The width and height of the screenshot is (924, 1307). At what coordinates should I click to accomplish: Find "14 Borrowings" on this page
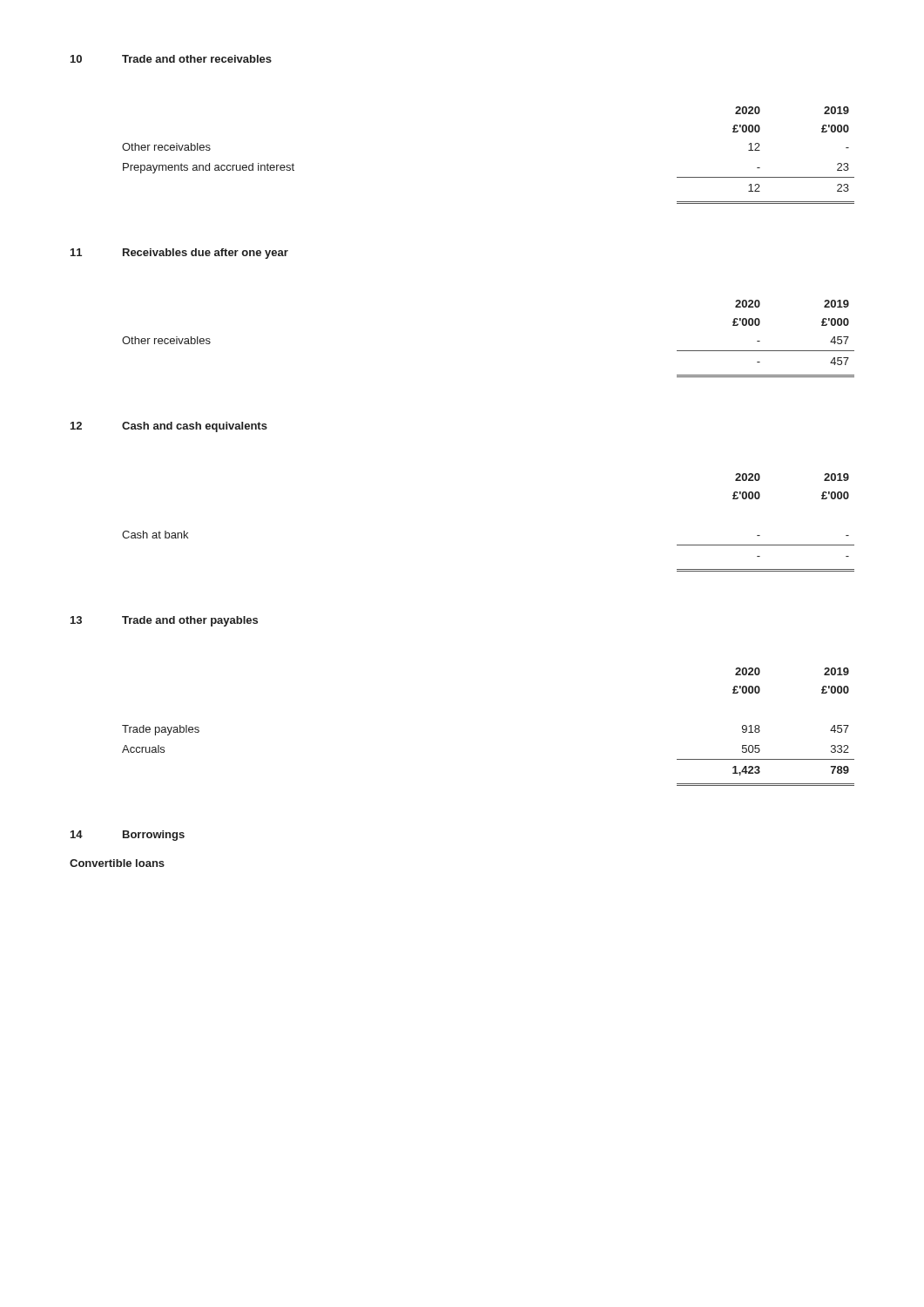(128, 836)
